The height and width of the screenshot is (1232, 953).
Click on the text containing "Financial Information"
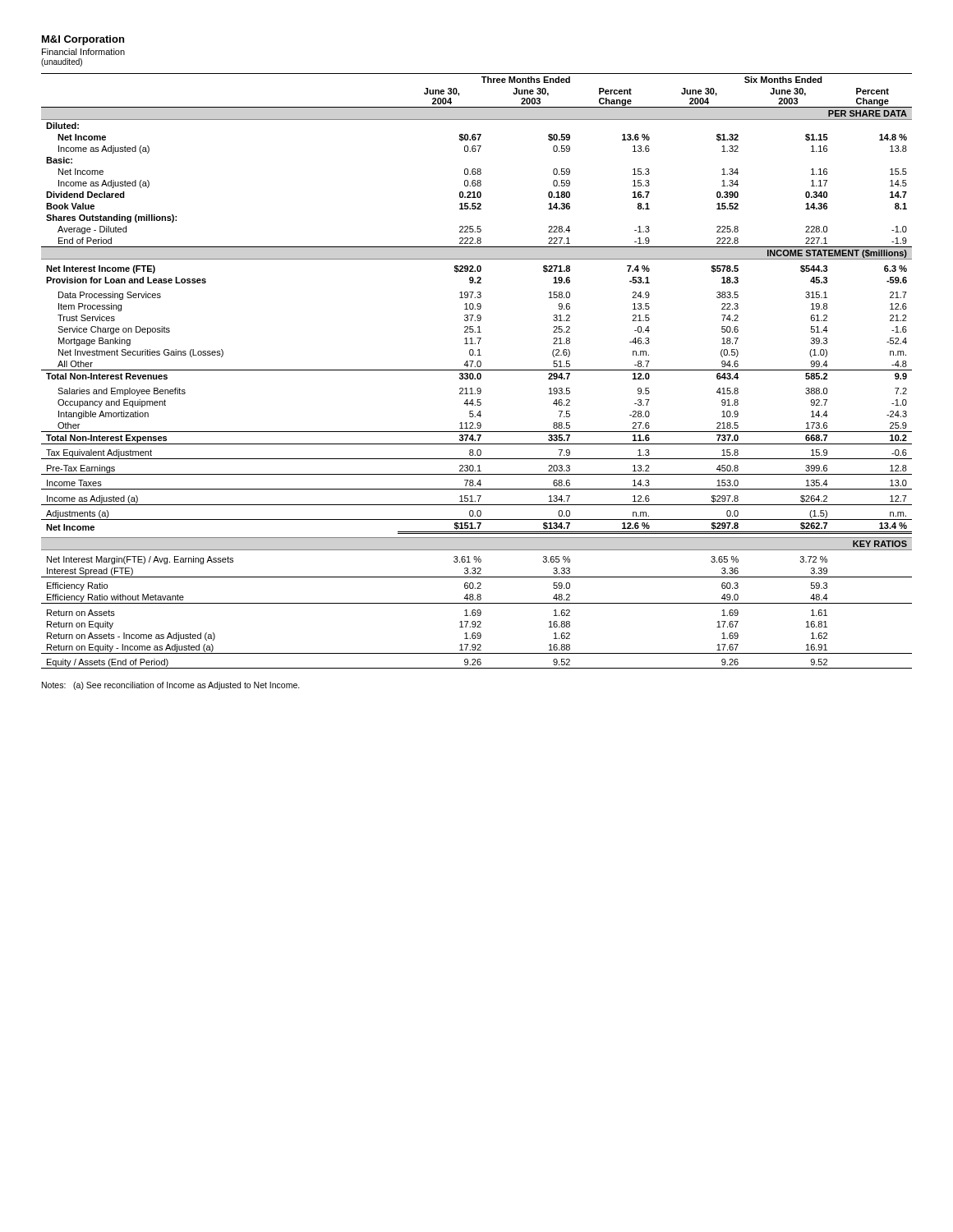83,52
